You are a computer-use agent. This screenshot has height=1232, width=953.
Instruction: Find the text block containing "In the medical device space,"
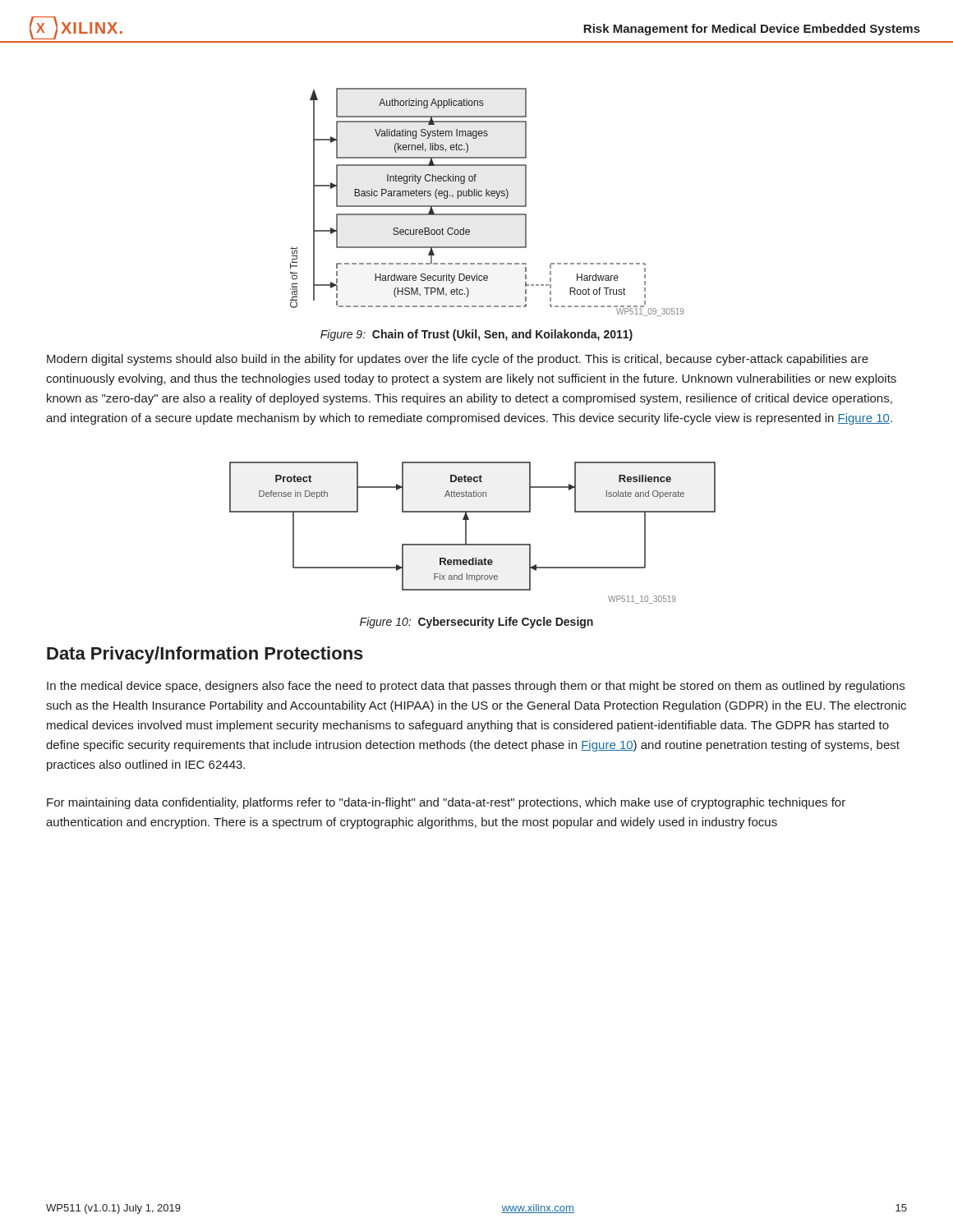(476, 725)
